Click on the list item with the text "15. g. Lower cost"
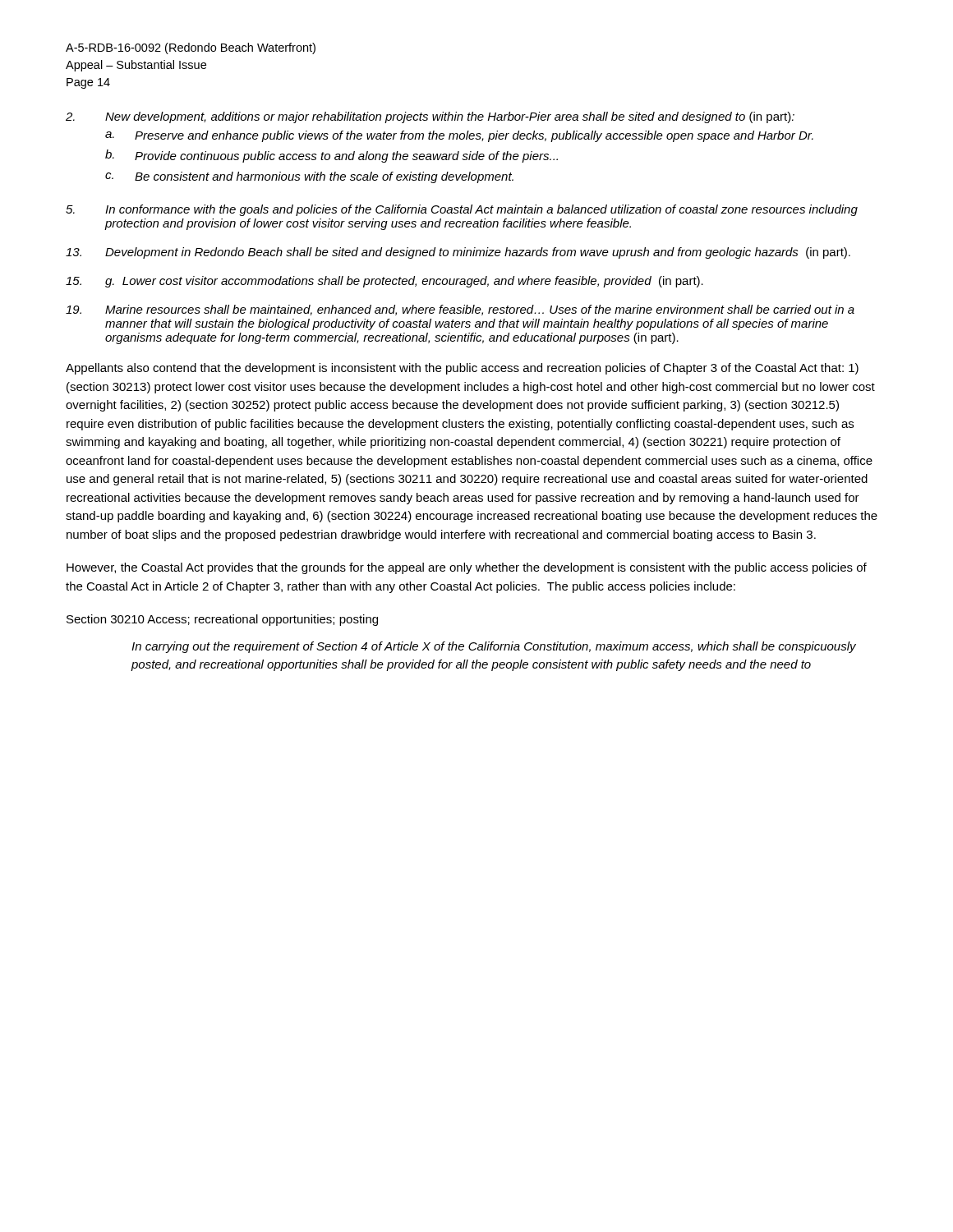Viewport: 953px width, 1232px height. [472, 281]
